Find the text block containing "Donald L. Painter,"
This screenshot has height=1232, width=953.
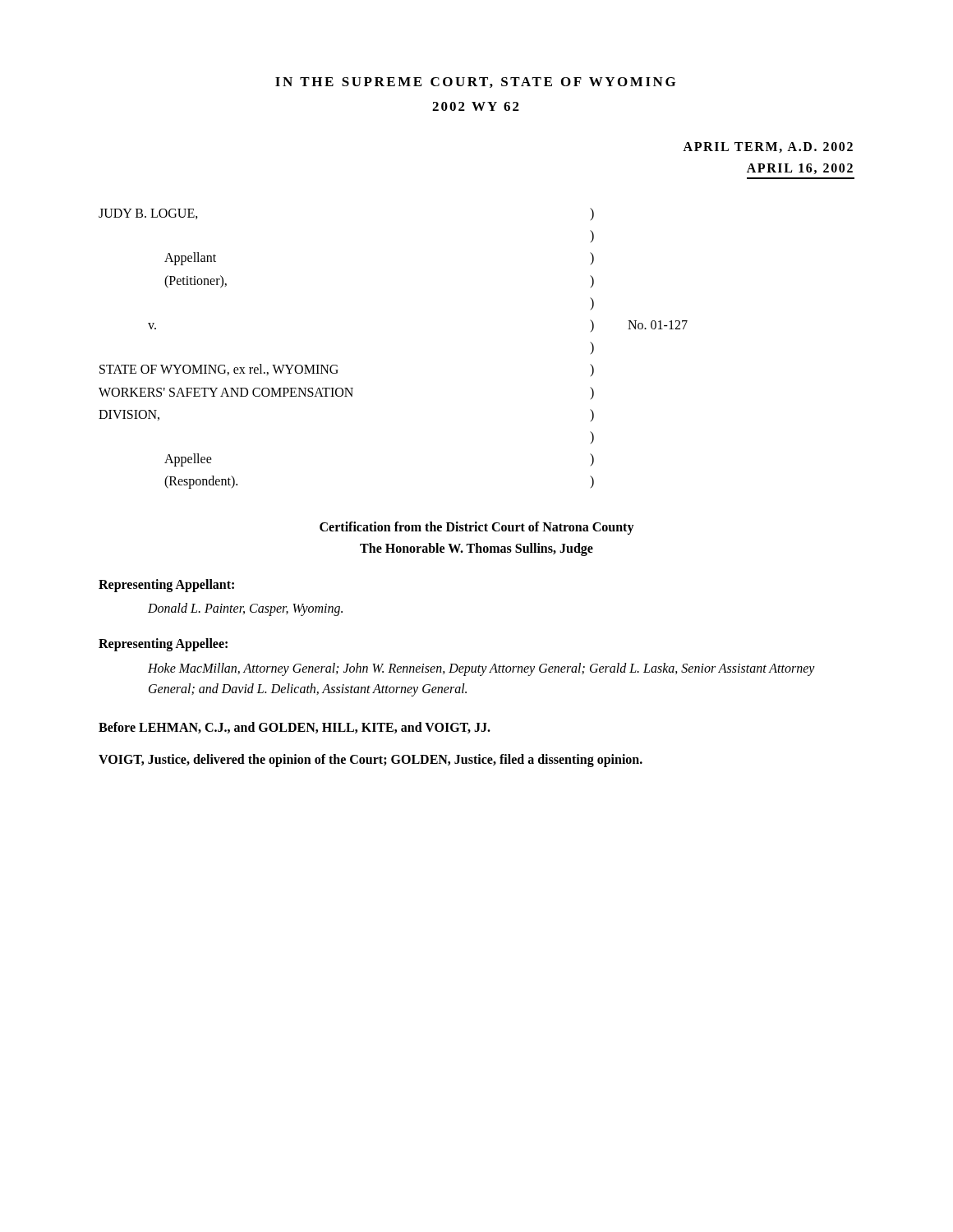[x=246, y=608]
